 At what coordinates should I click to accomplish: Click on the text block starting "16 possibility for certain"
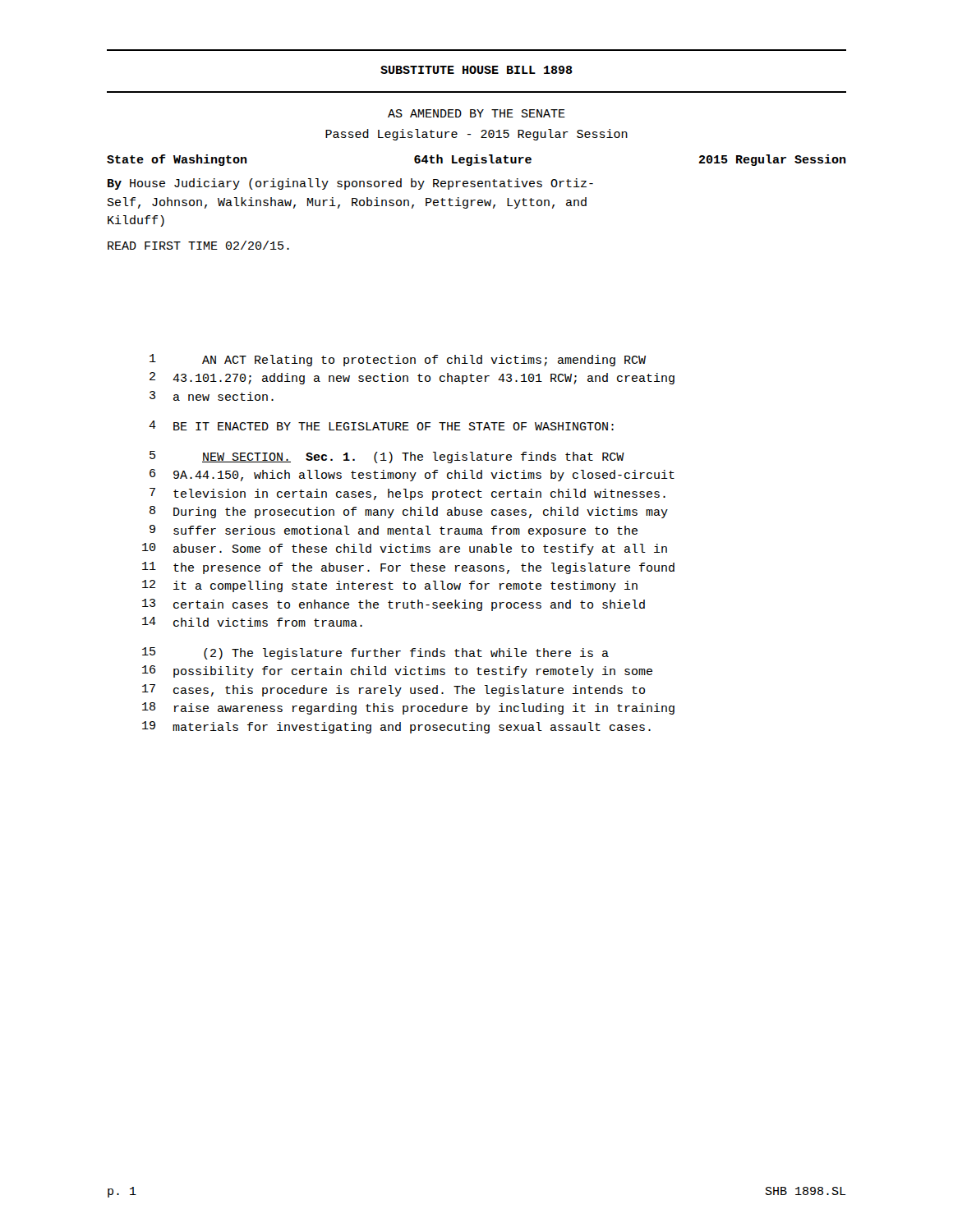coord(476,673)
